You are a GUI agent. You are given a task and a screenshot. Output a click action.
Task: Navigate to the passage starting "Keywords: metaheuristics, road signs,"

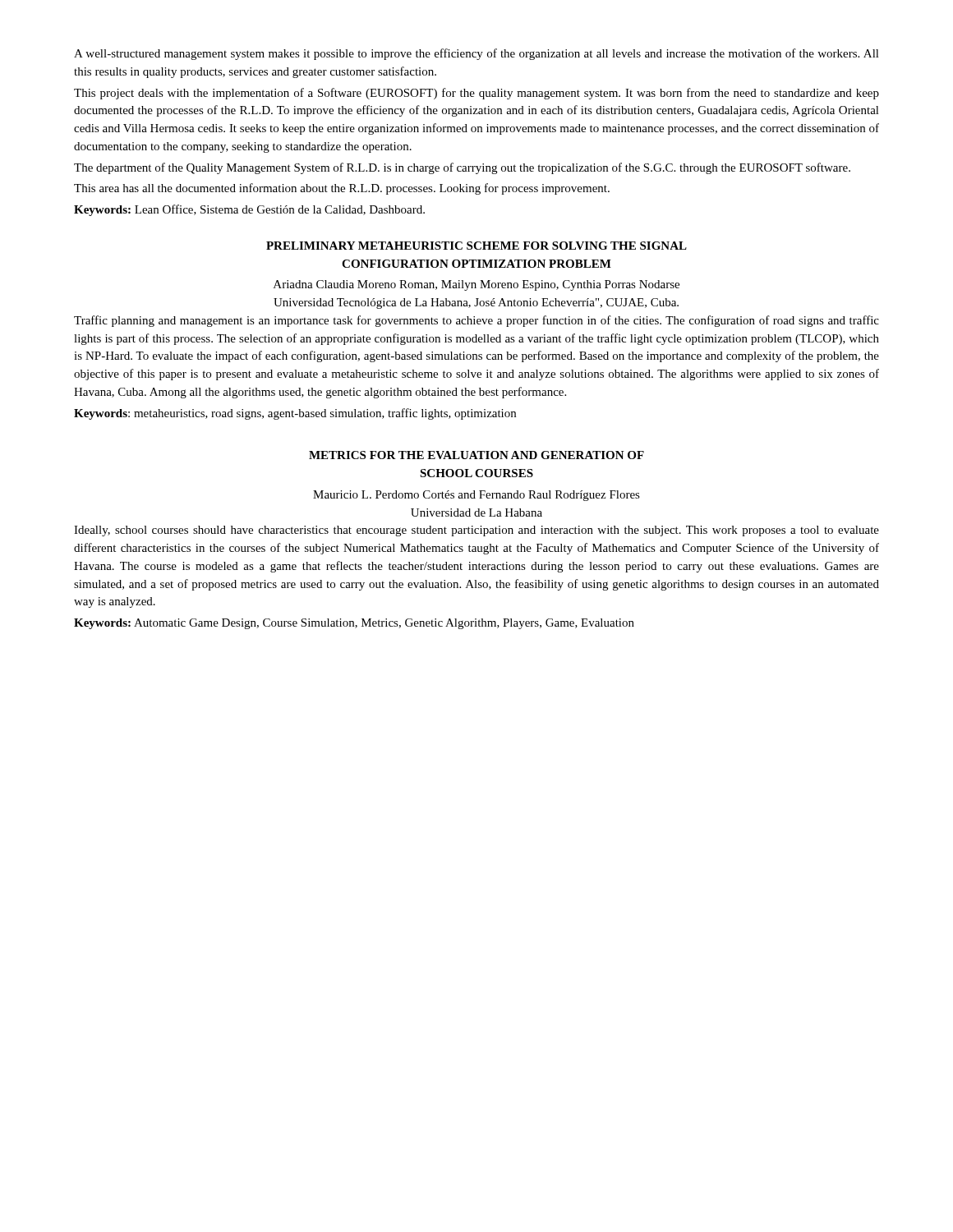(x=295, y=413)
